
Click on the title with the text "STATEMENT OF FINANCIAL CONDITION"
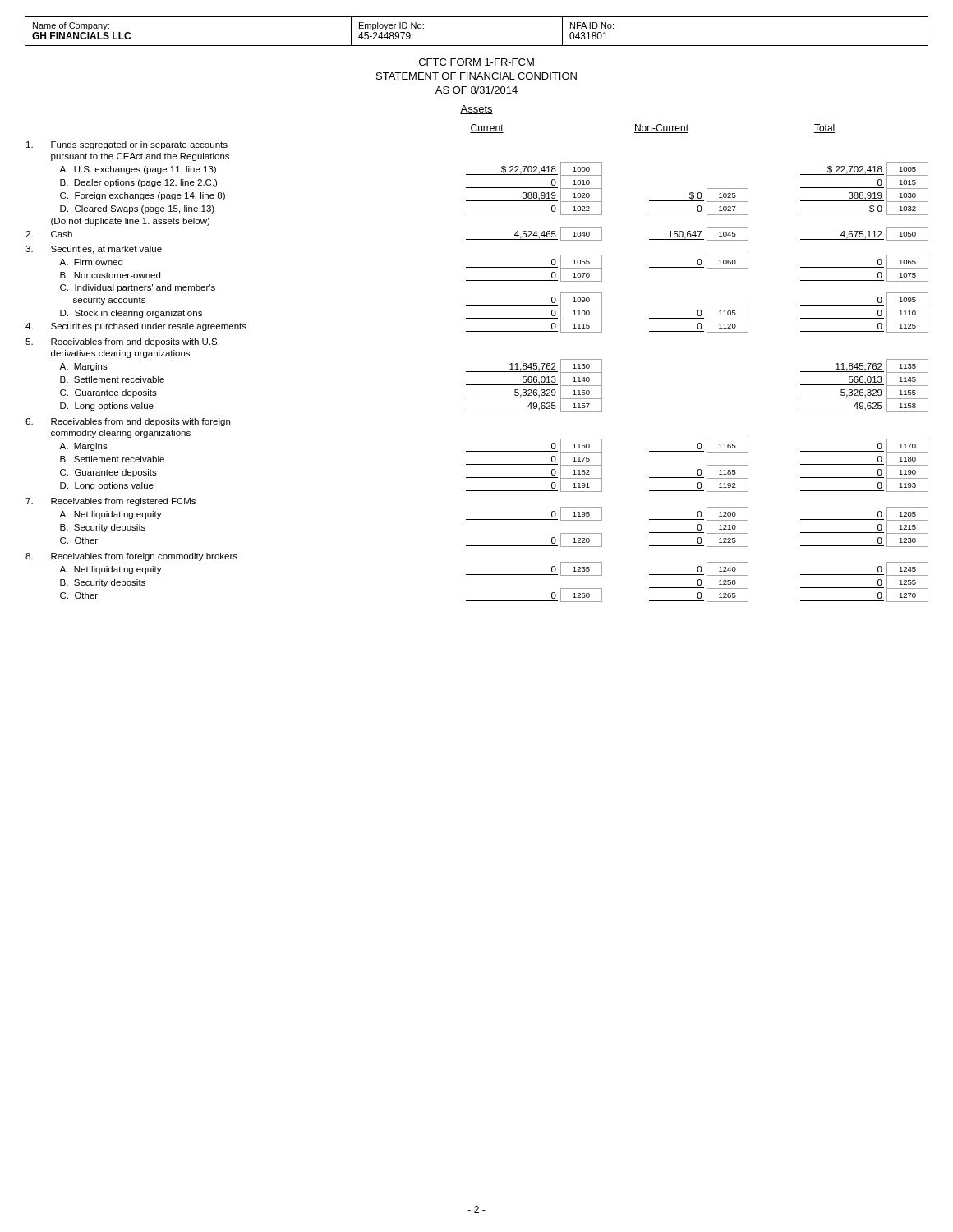(x=476, y=76)
